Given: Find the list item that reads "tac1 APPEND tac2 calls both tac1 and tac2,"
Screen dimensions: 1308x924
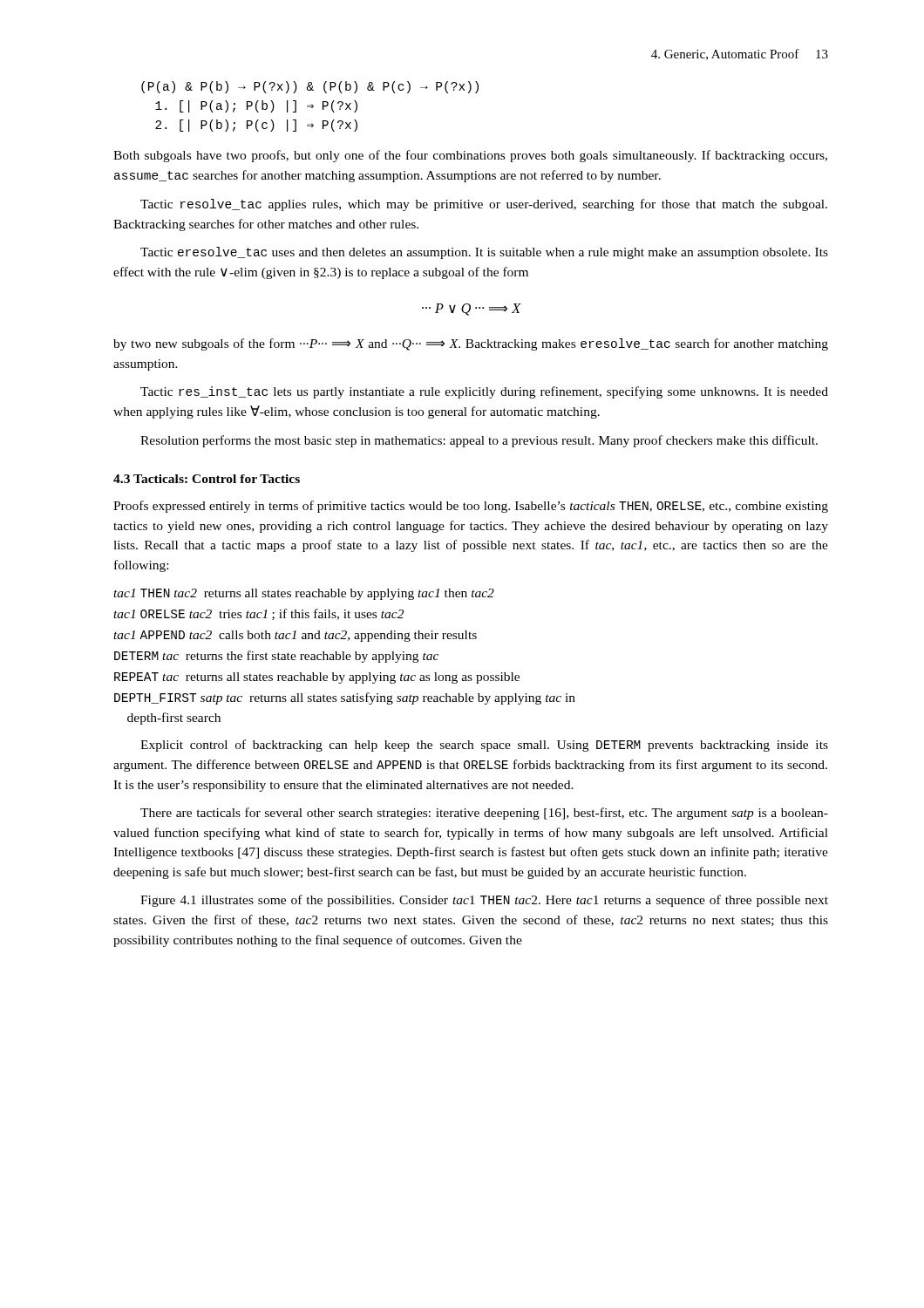Looking at the screenshot, I should [x=295, y=635].
